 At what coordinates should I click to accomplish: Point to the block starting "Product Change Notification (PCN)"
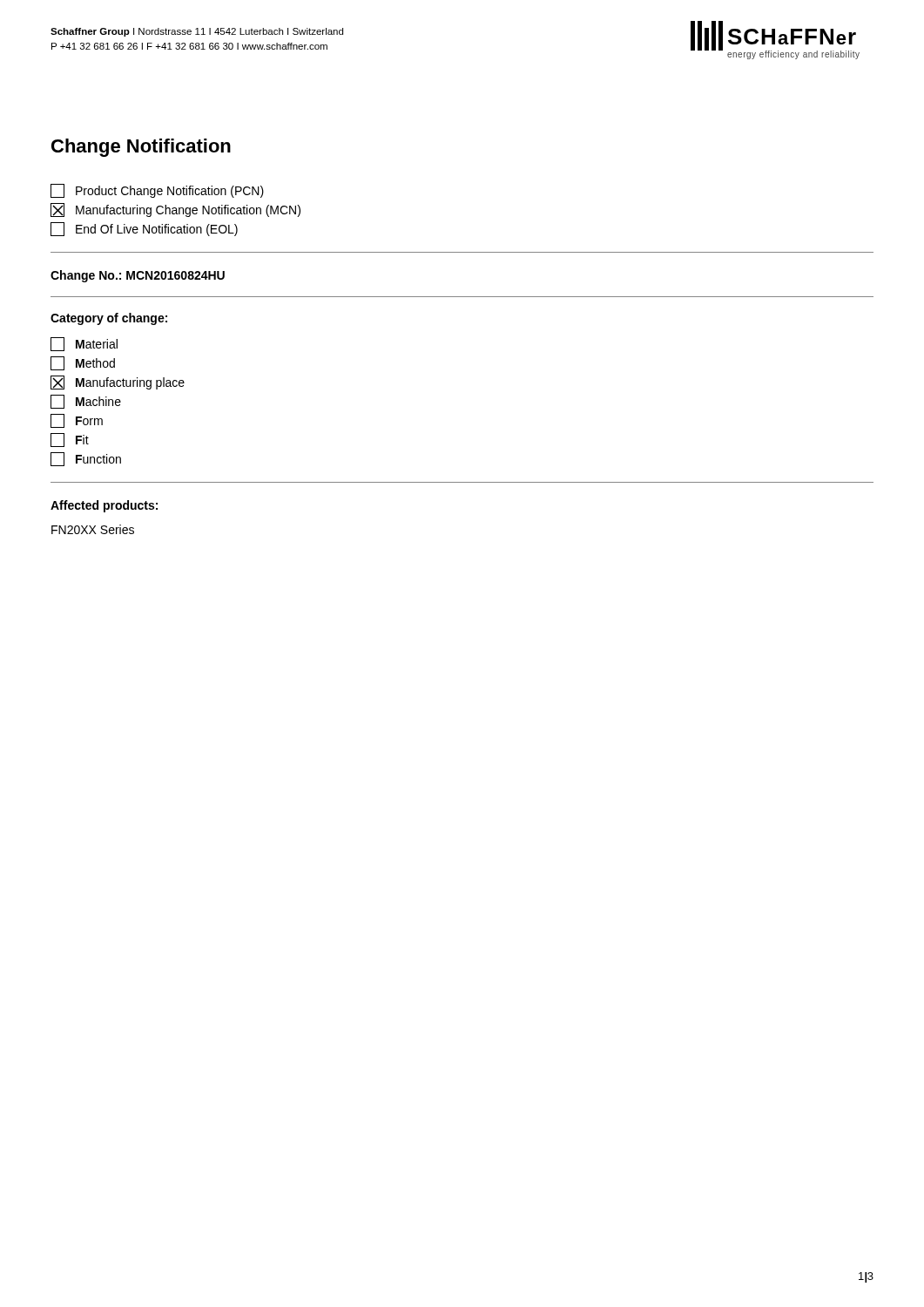click(x=157, y=191)
